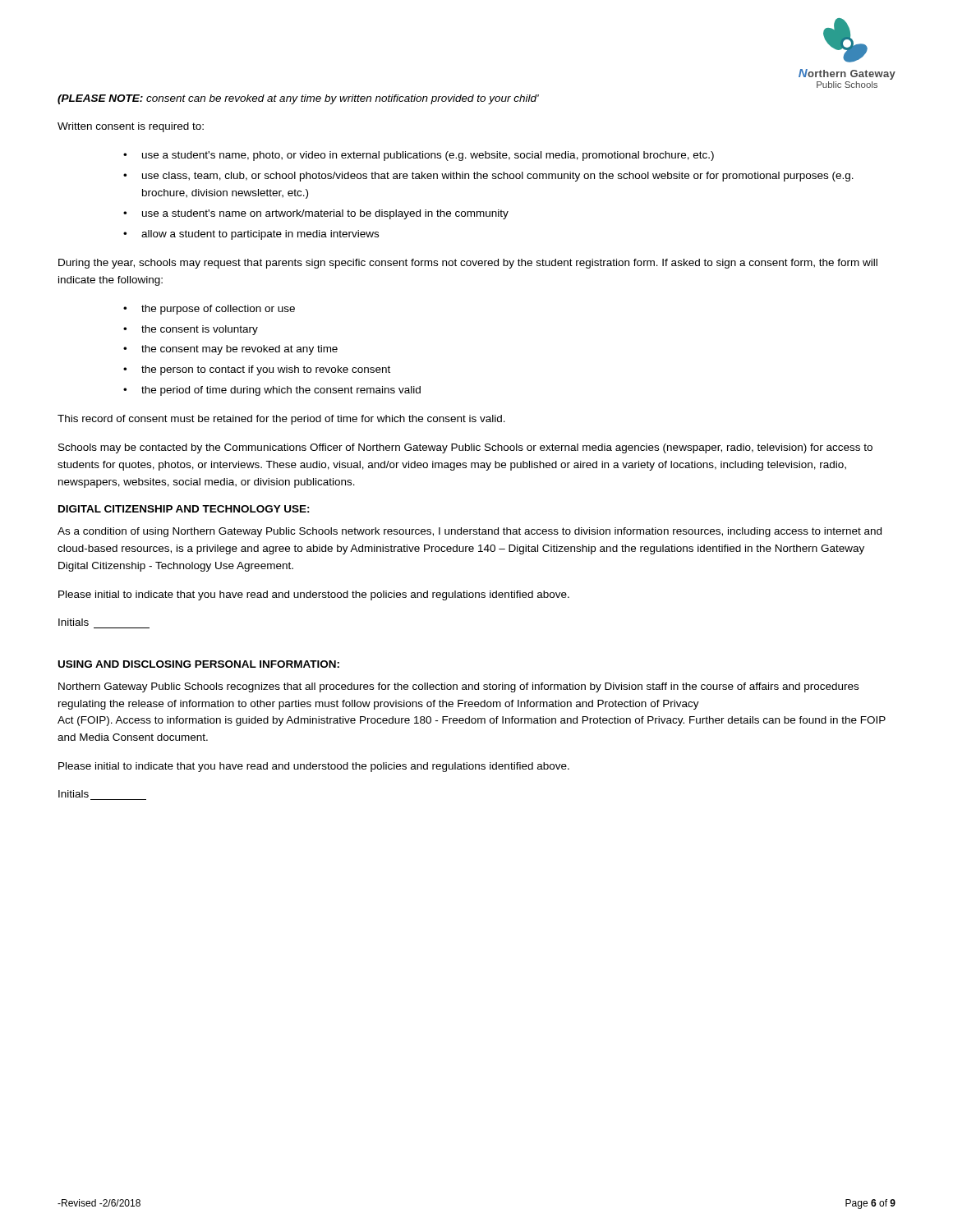Image resolution: width=953 pixels, height=1232 pixels.
Task: Locate the text block containing "Written consent is required"
Action: 131,126
